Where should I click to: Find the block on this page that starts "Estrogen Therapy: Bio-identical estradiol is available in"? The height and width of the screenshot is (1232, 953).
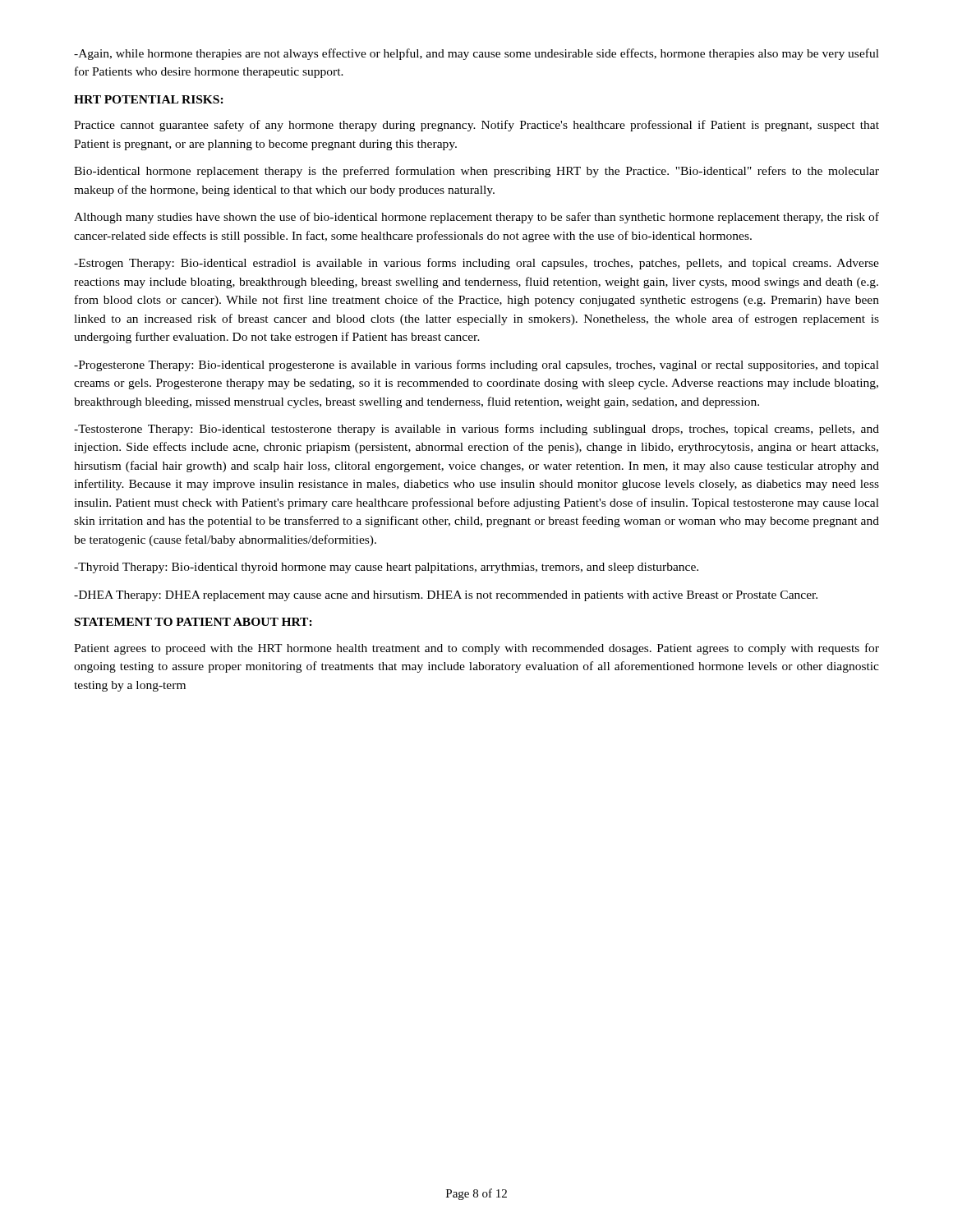(x=476, y=300)
